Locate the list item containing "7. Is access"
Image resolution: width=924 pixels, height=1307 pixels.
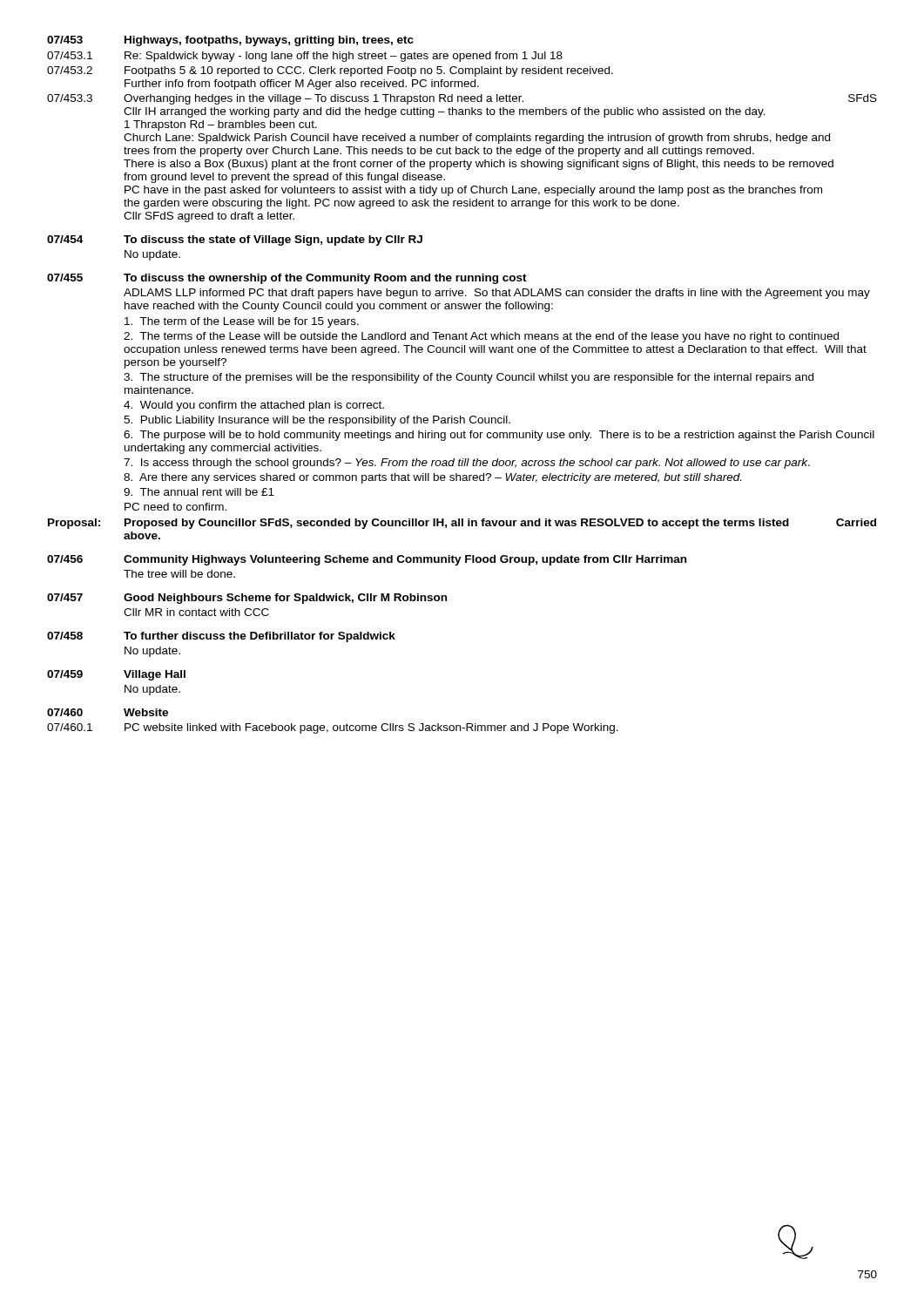pyautogui.click(x=462, y=462)
